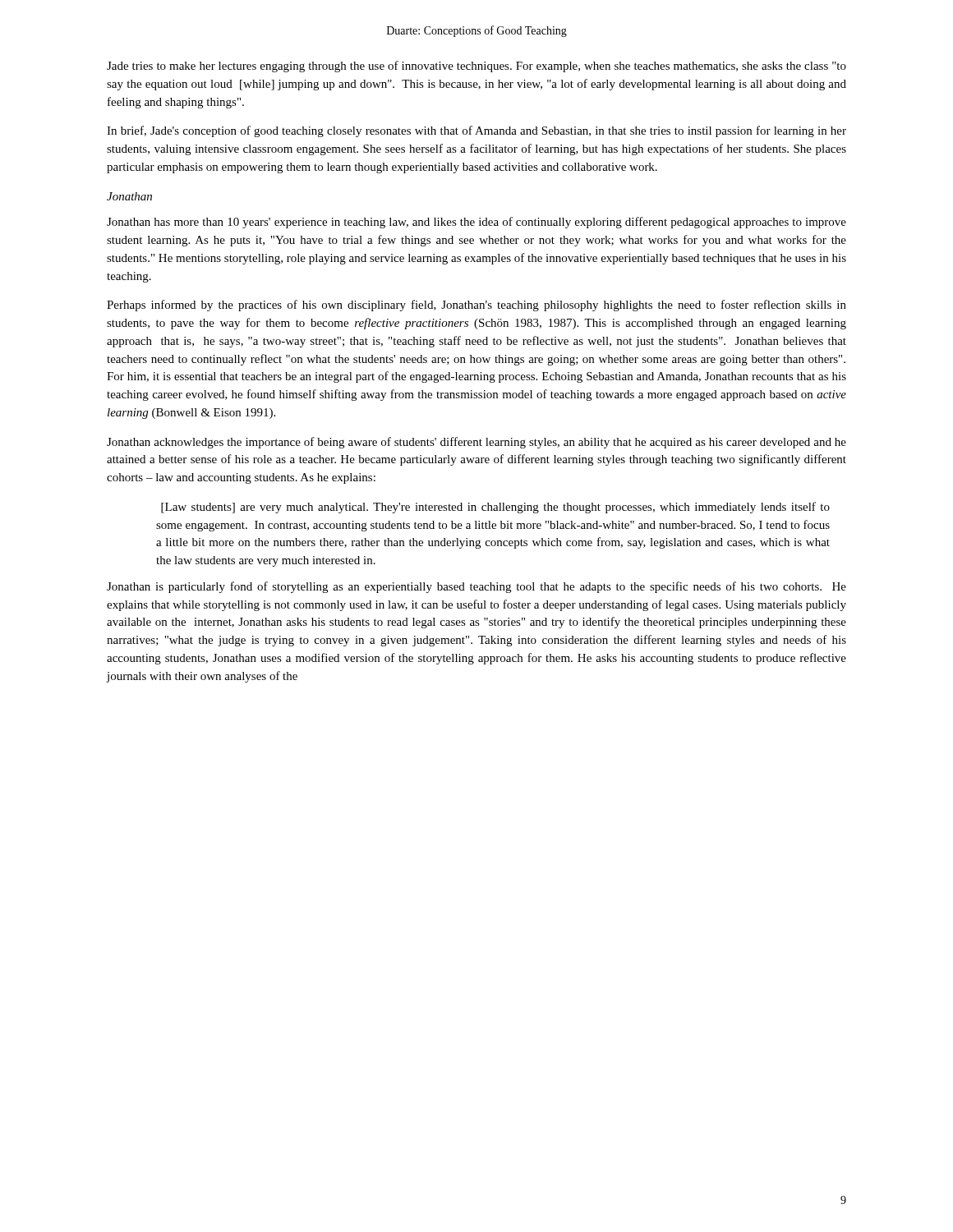Viewport: 953px width, 1232px height.
Task: Select the text starting "In brief, Jade's conception of good teaching"
Action: (x=476, y=149)
